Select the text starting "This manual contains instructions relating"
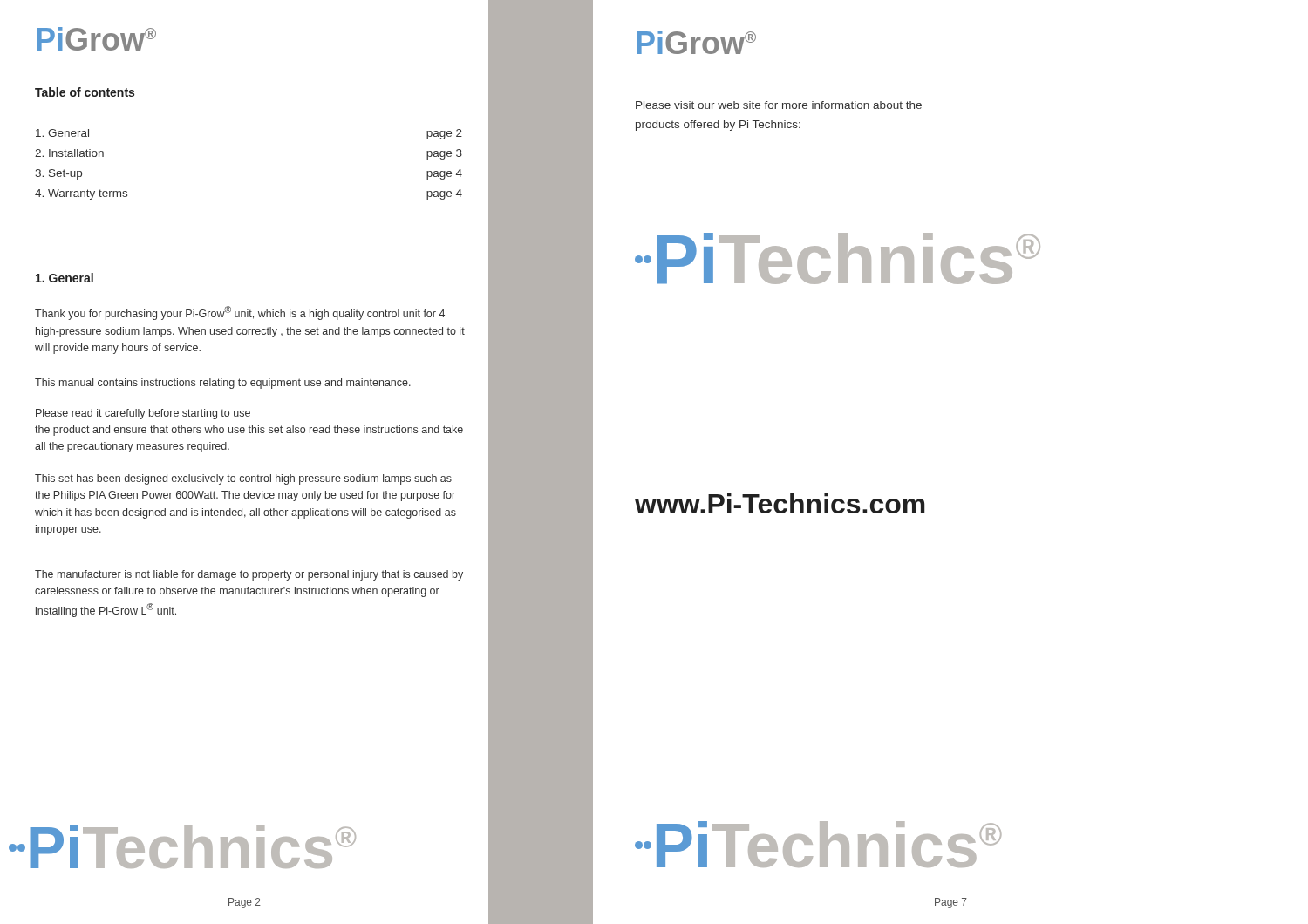Viewport: 1308px width, 924px height. [x=223, y=383]
